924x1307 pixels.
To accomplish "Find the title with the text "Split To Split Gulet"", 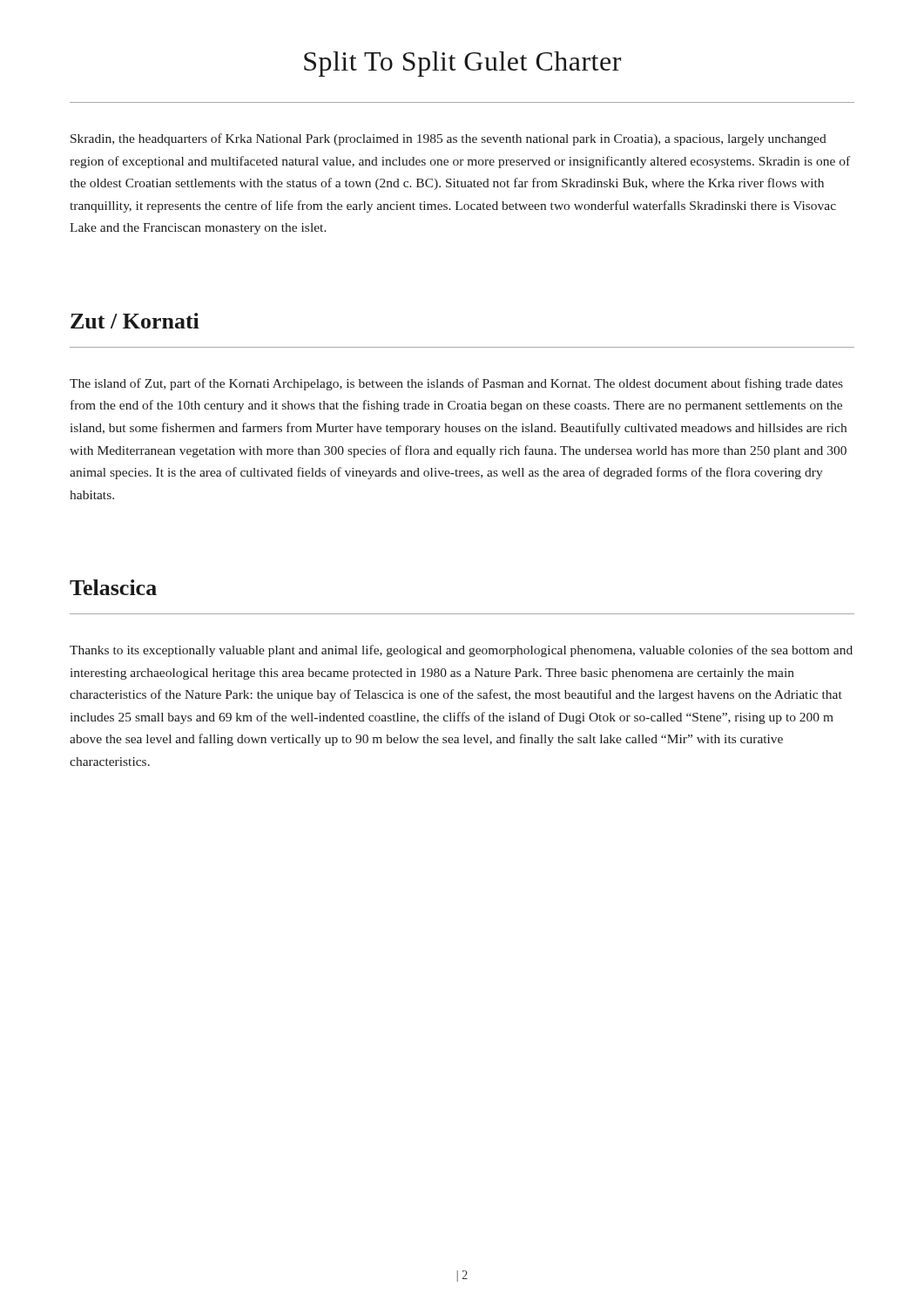I will 462,61.
